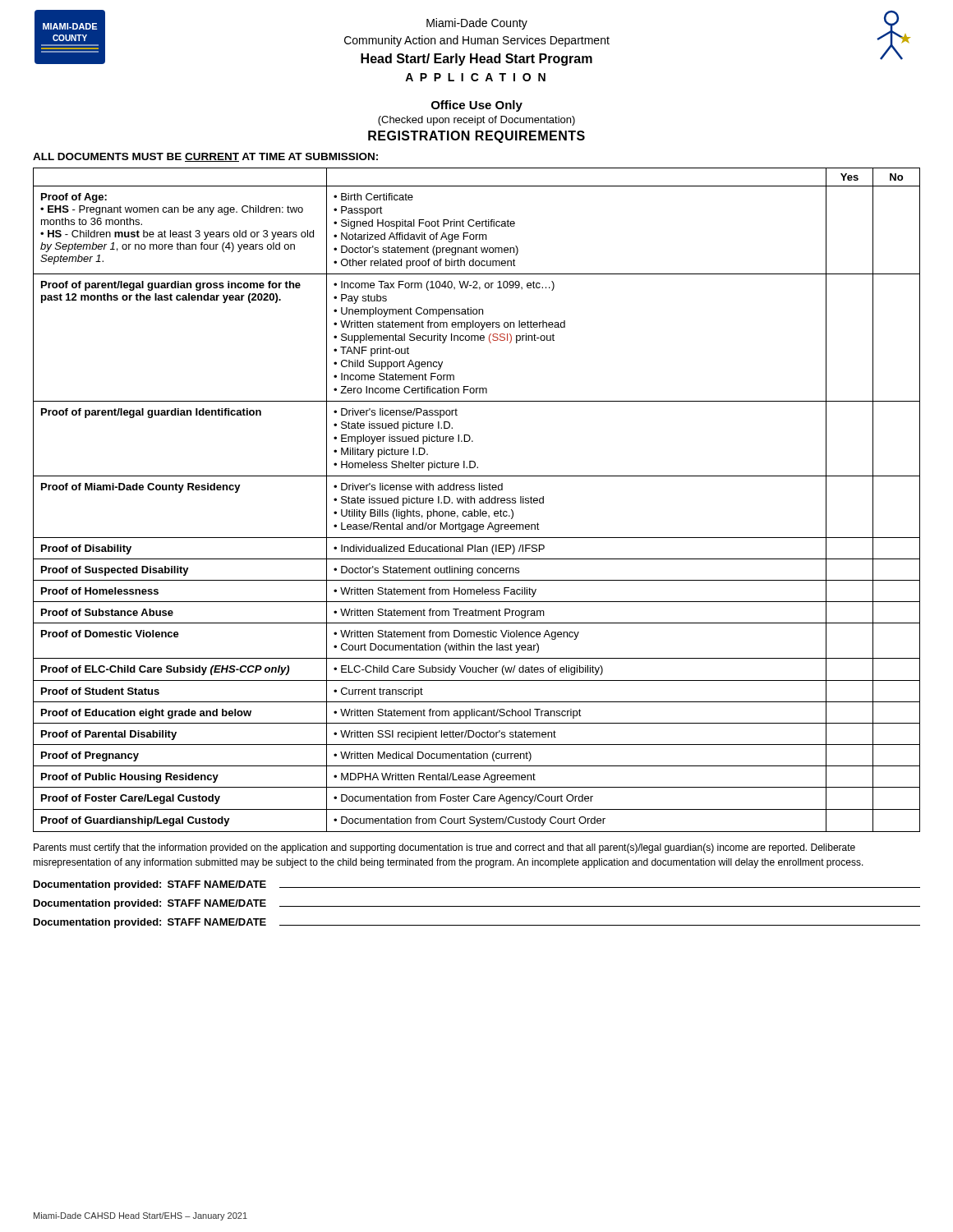Find the text block with the text "ALL DOCUMENTS MUST"
The width and height of the screenshot is (953, 1232).
tap(206, 156)
